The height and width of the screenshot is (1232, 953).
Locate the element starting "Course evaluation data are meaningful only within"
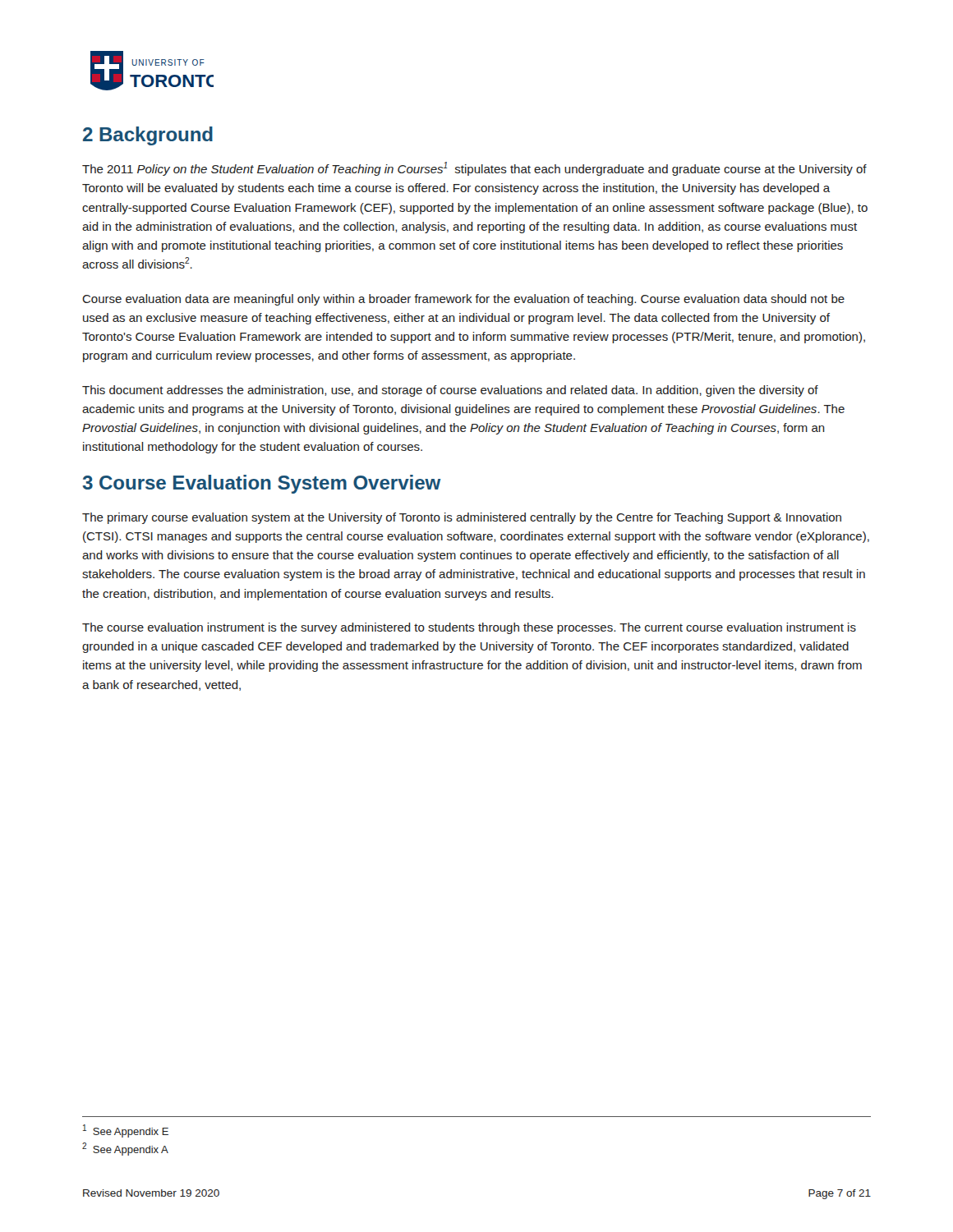pyautogui.click(x=474, y=327)
